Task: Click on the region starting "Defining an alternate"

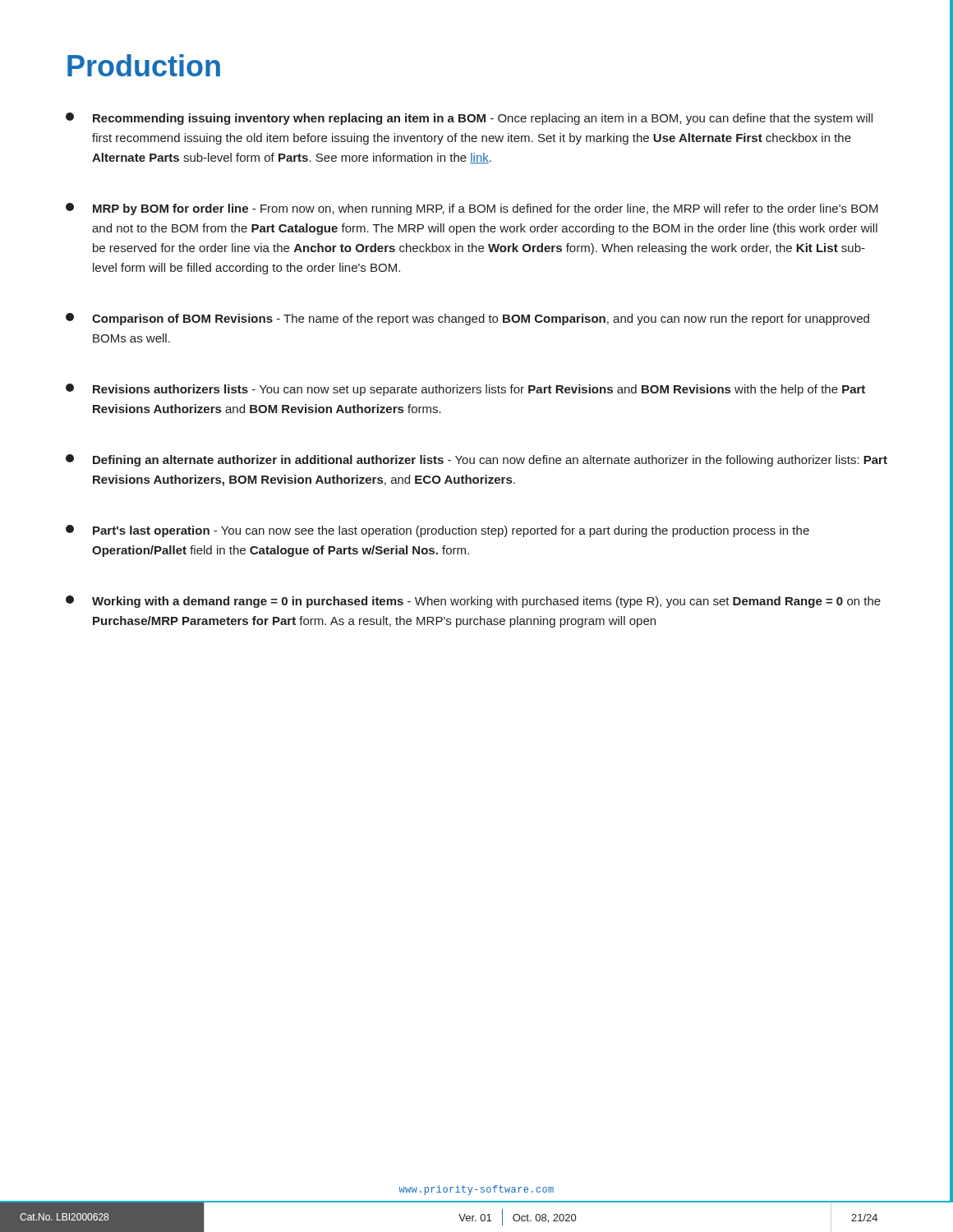Action: (476, 470)
